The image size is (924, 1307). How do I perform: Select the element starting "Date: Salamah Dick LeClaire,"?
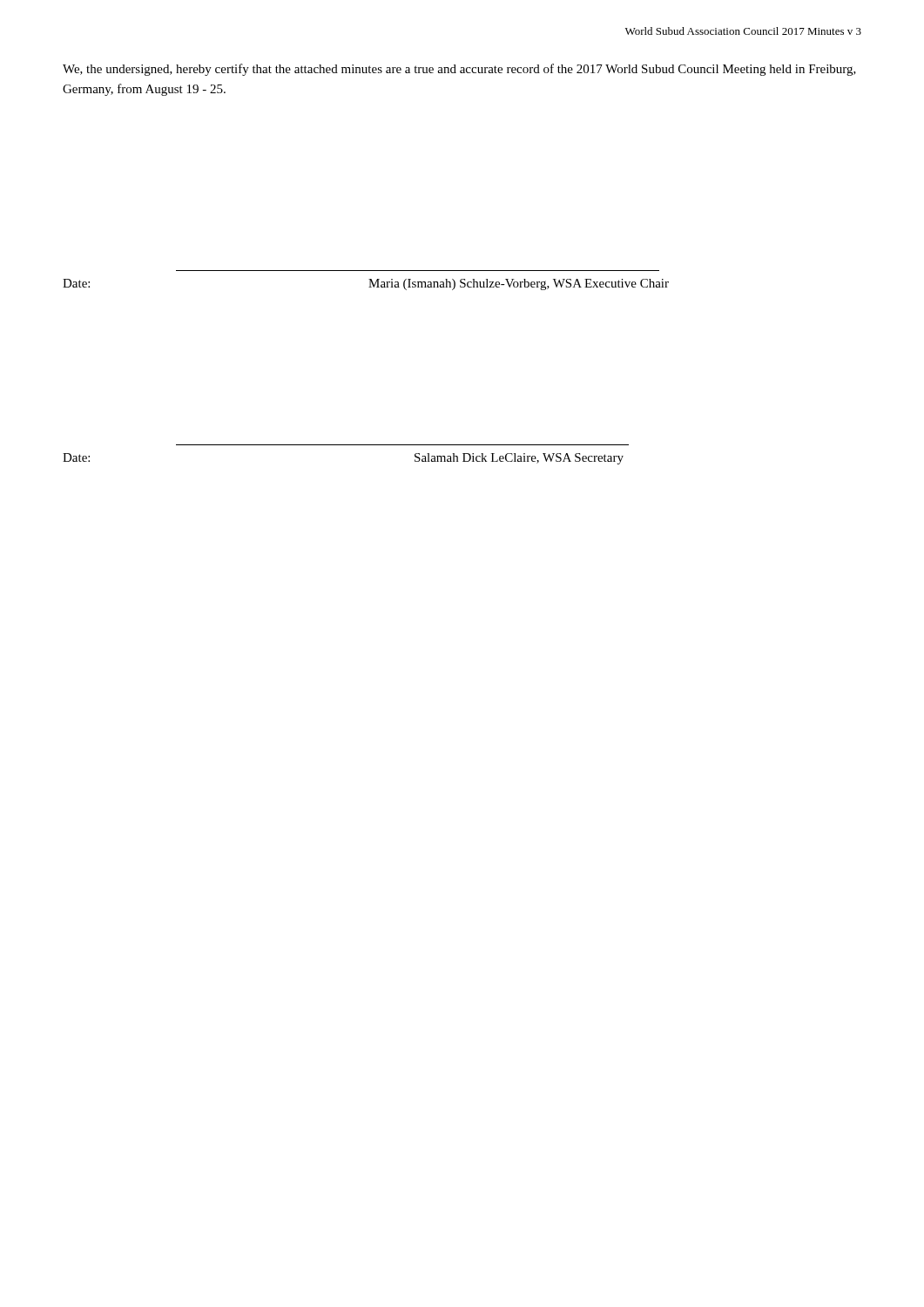pyautogui.click(x=462, y=455)
